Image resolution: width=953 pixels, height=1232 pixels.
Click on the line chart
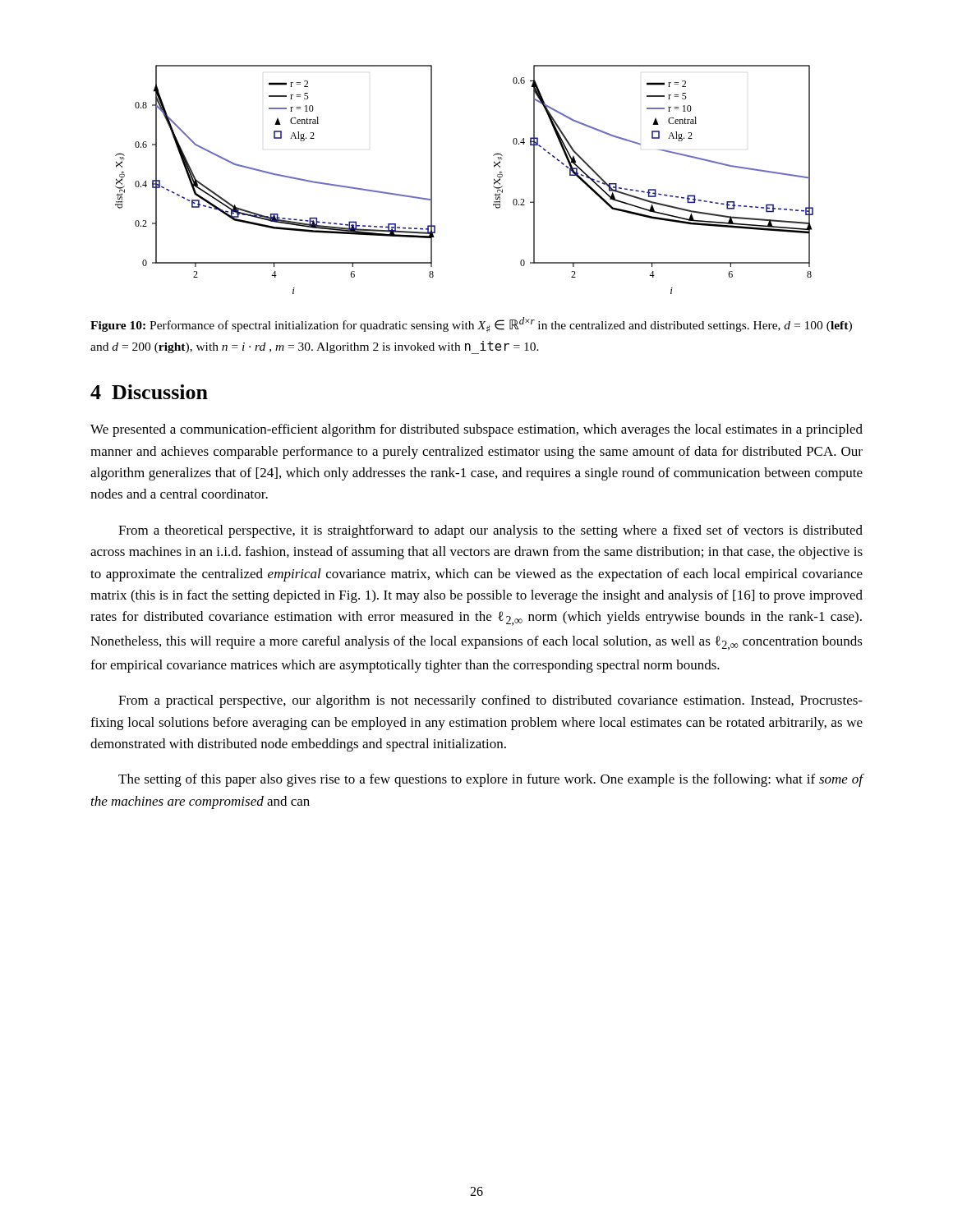coord(476,177)
